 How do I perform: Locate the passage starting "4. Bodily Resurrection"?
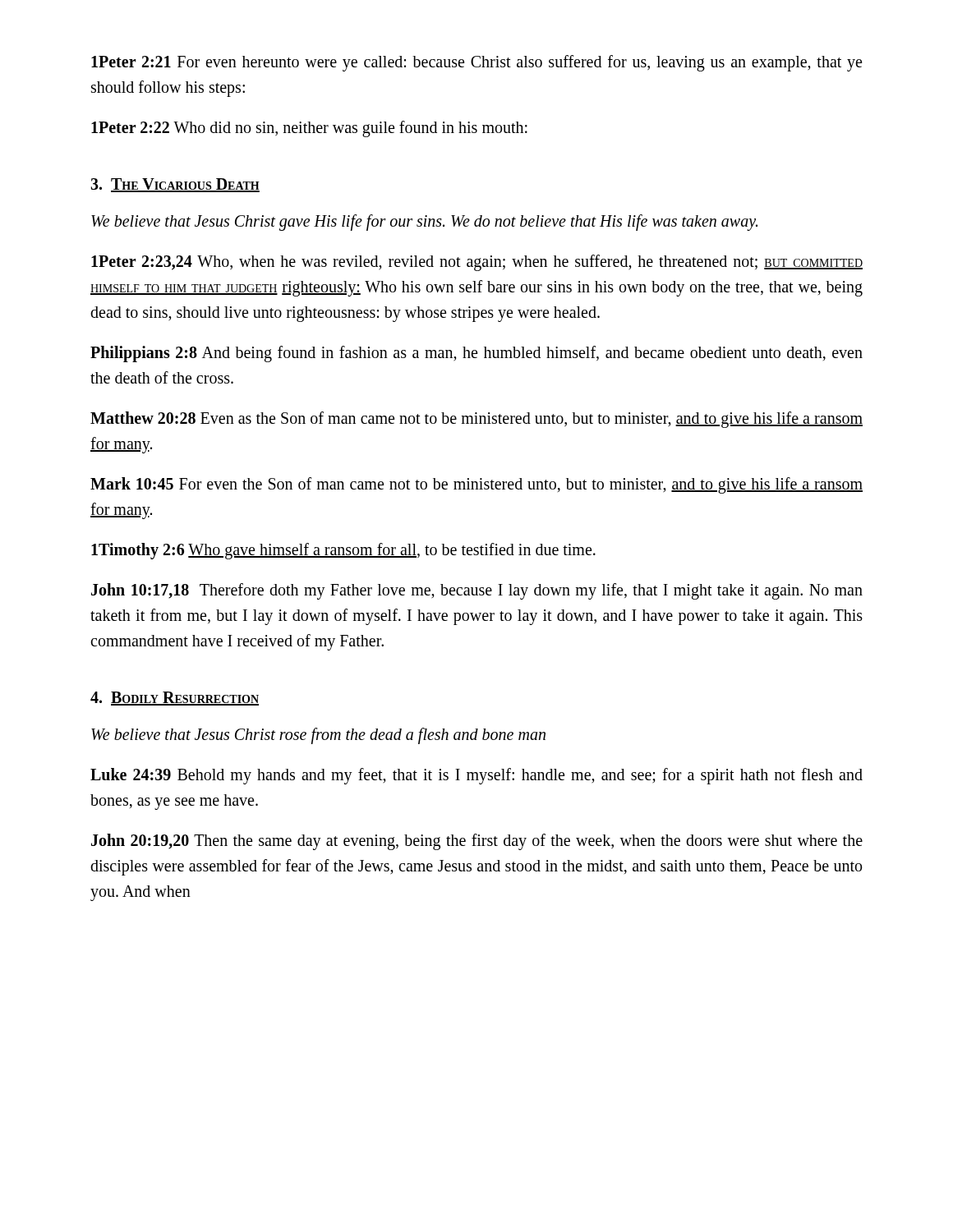175,697
